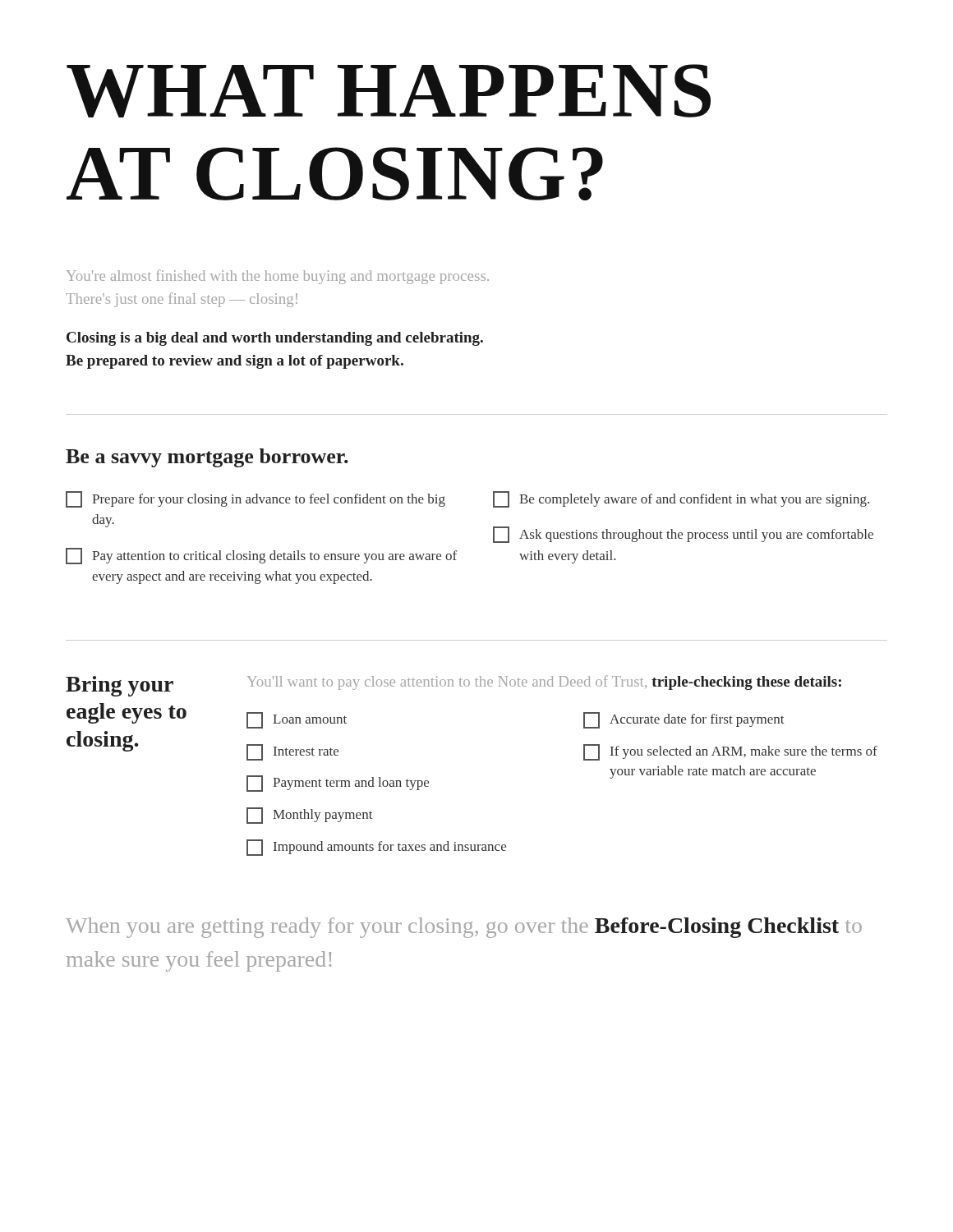Point to the element starting "When you are getting"
The width and height of the screenshot is (953, 1232).
click(476, 935)
